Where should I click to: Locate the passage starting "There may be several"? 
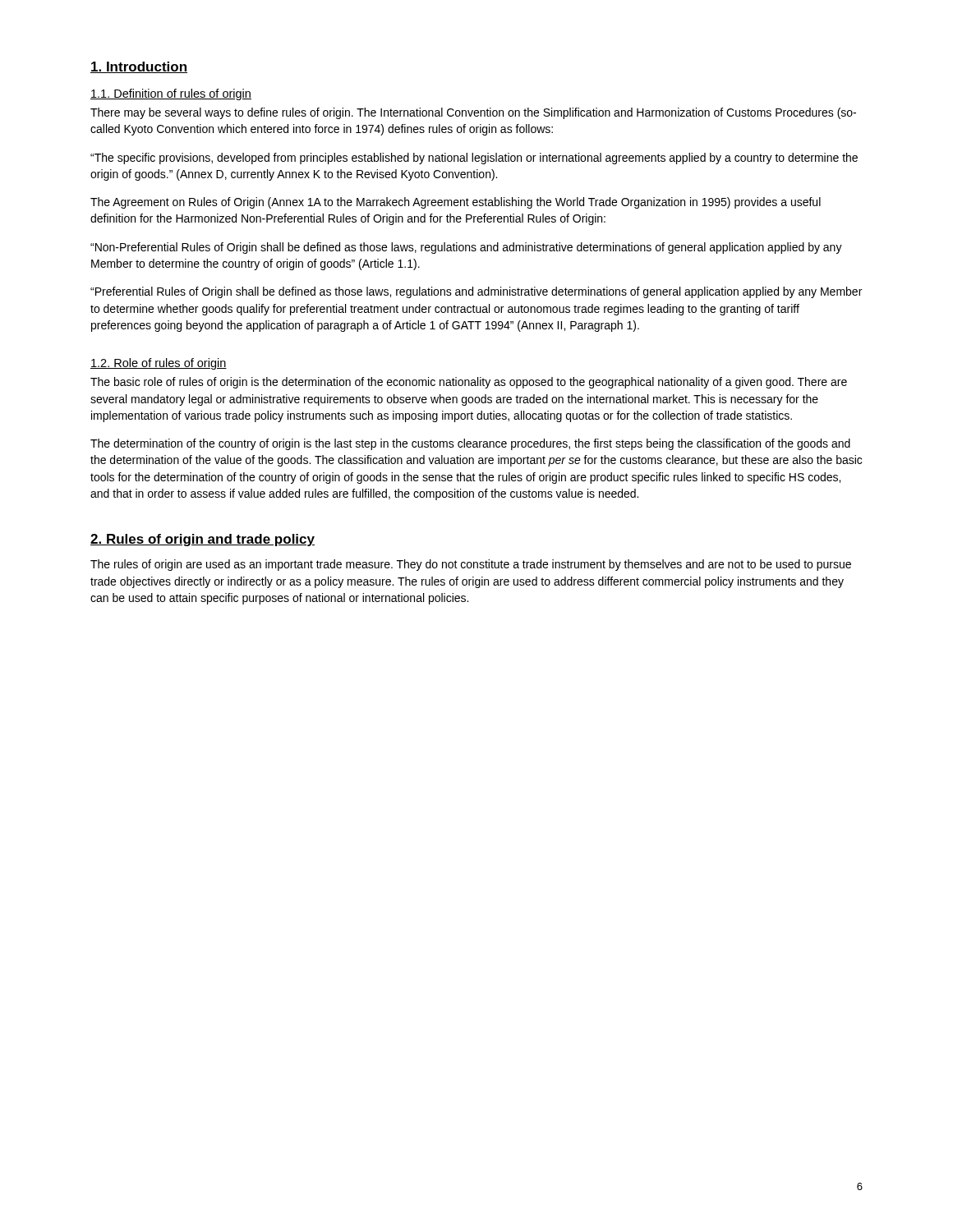coord(473,121)
